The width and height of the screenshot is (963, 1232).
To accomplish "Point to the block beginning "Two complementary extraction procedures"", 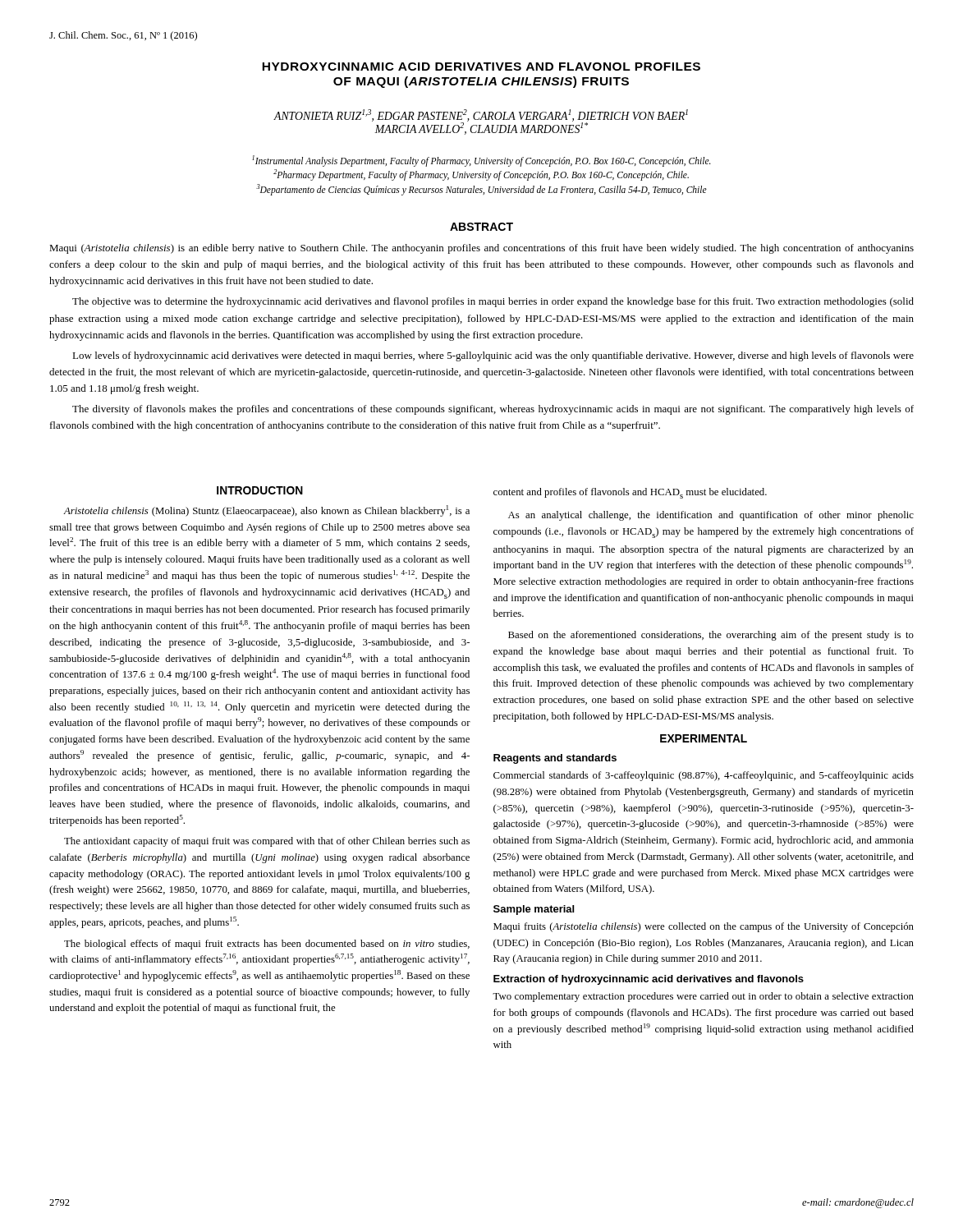I will (703, 1021).
